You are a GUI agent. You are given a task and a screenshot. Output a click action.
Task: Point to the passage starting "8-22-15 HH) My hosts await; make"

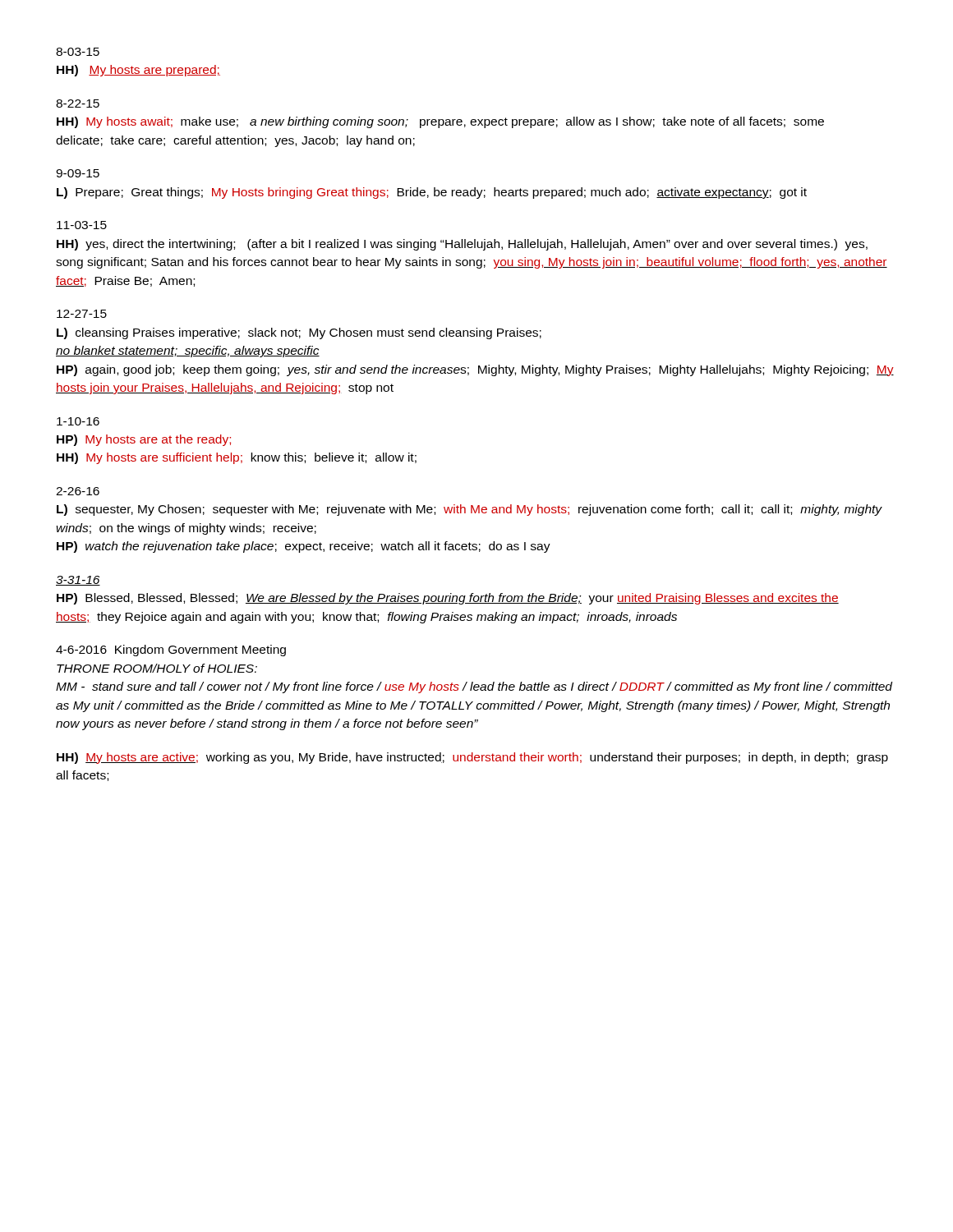476,122
